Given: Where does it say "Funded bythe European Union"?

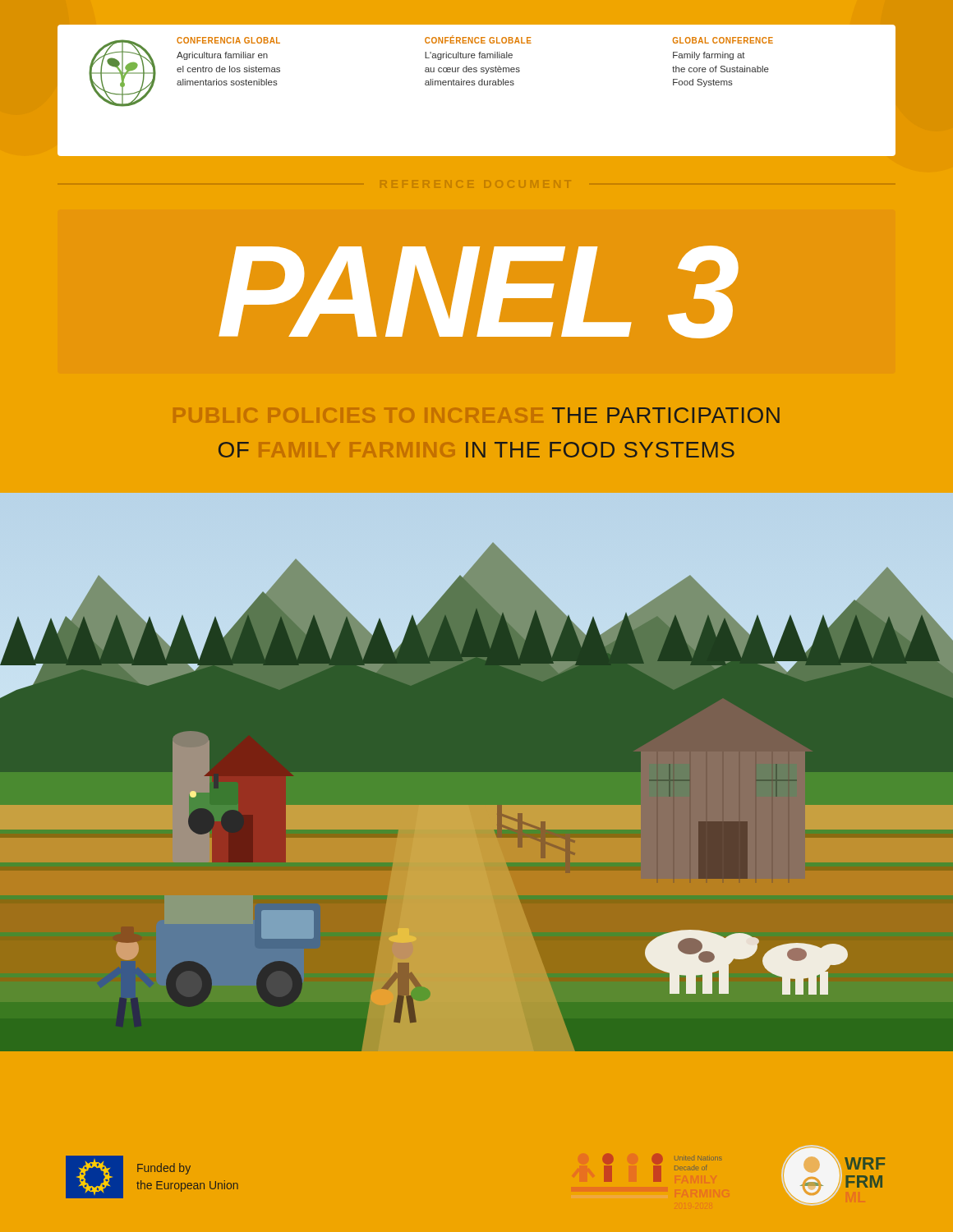Looking at the screenshot, I should point(188,1176).
